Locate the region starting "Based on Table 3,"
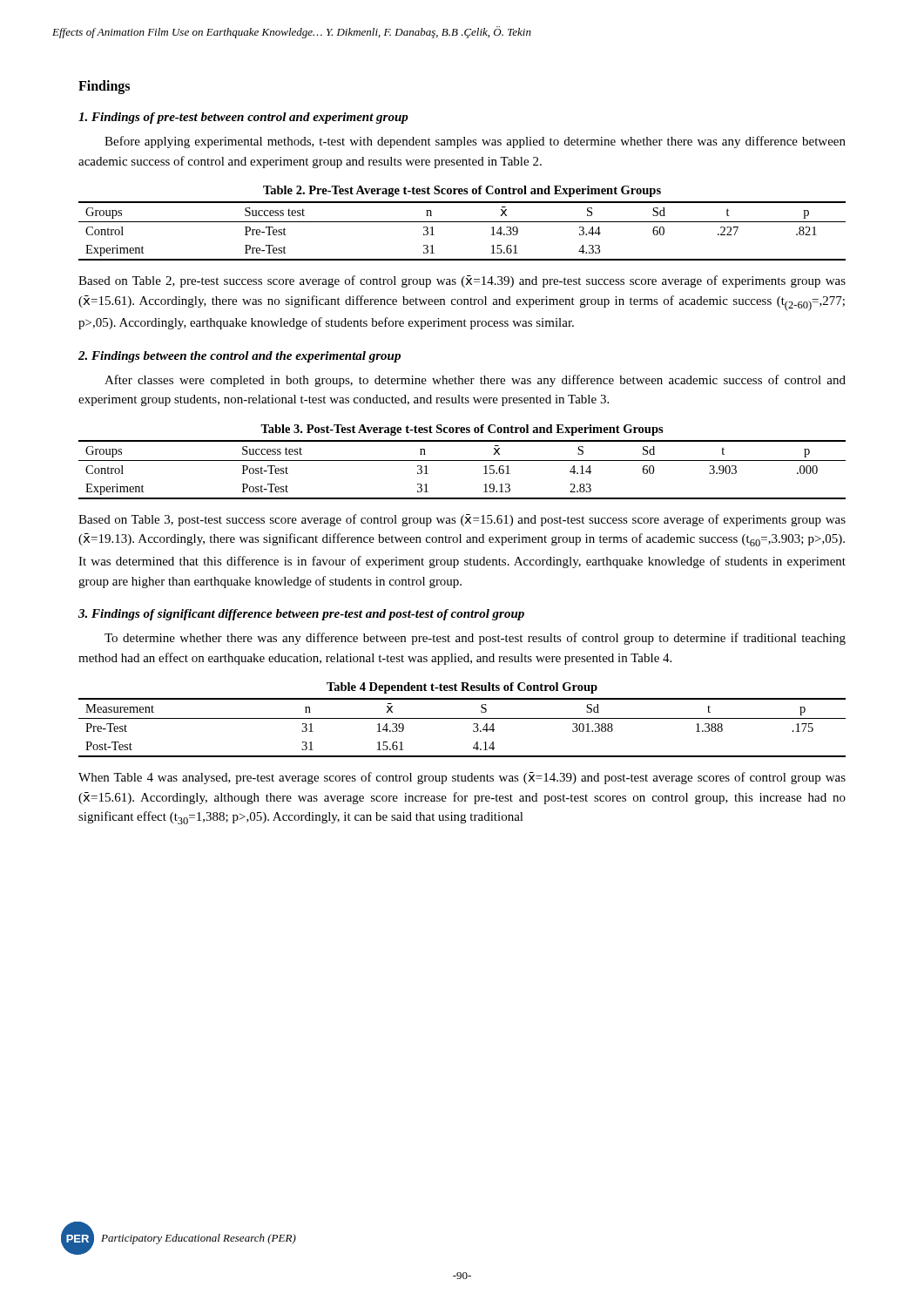This screenshot has height=1307, width=924. tap(462, 550)
